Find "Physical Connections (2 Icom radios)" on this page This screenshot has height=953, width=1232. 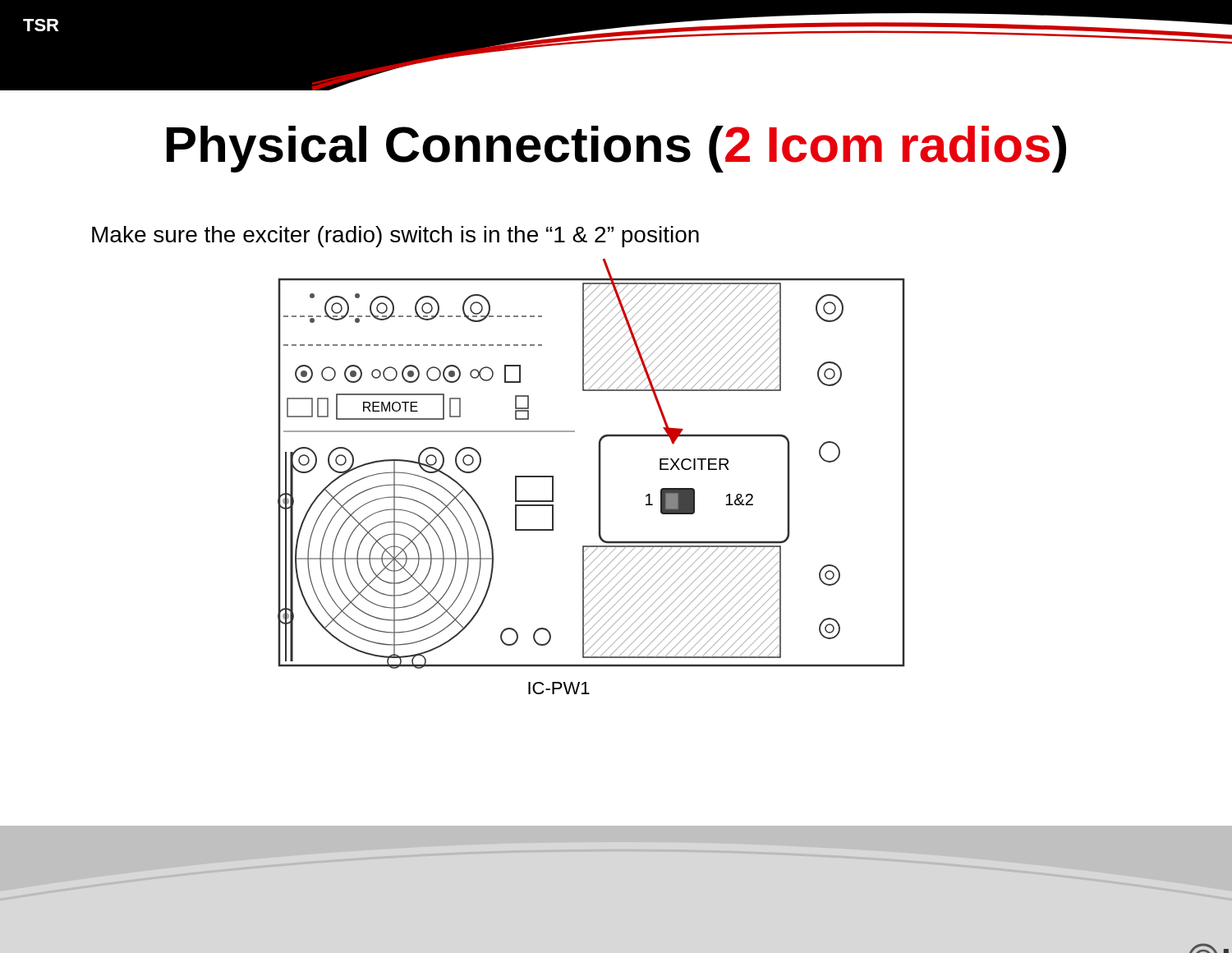tap(616, 144)
